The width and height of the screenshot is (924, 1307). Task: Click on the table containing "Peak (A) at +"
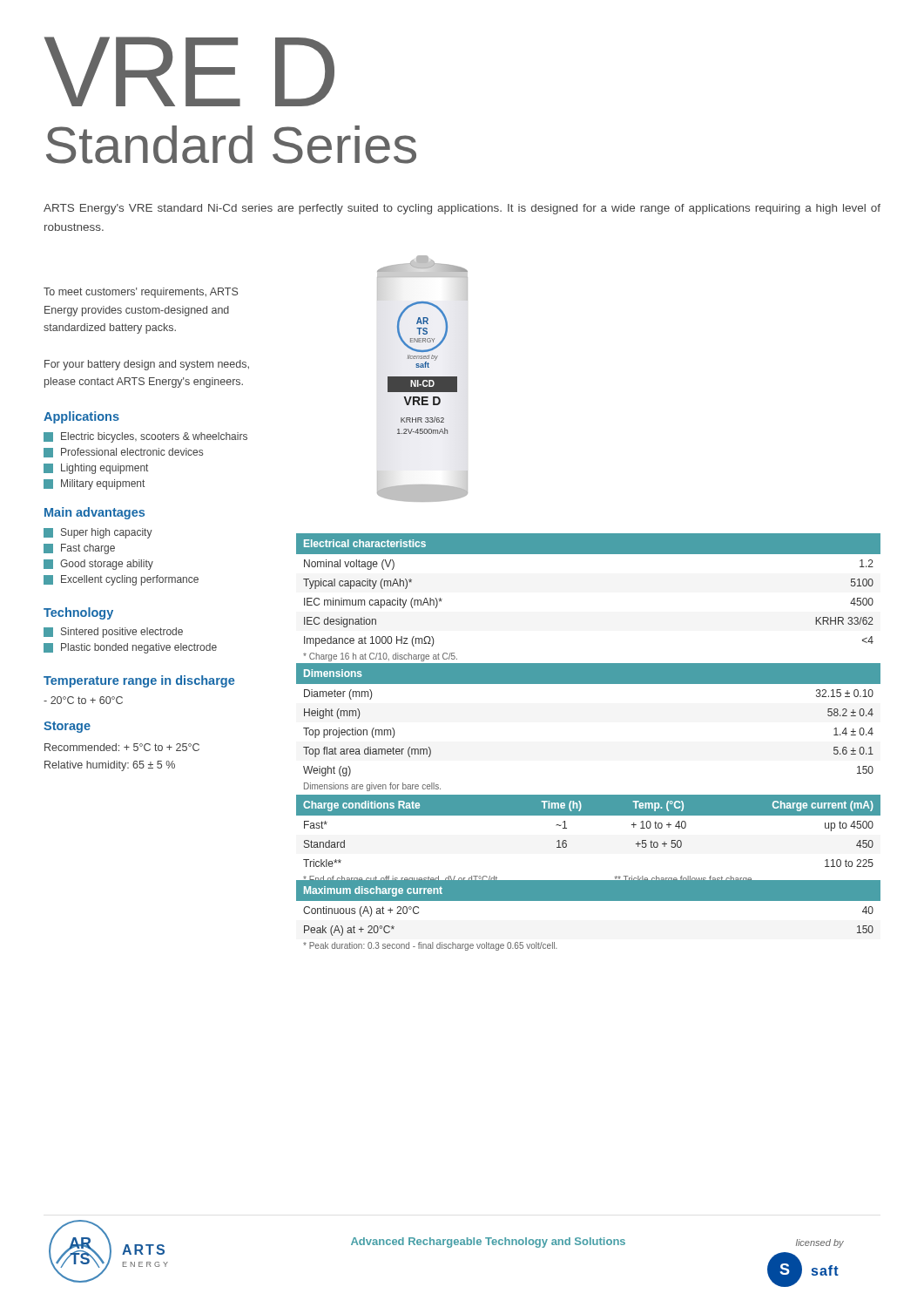coord(588,916)
